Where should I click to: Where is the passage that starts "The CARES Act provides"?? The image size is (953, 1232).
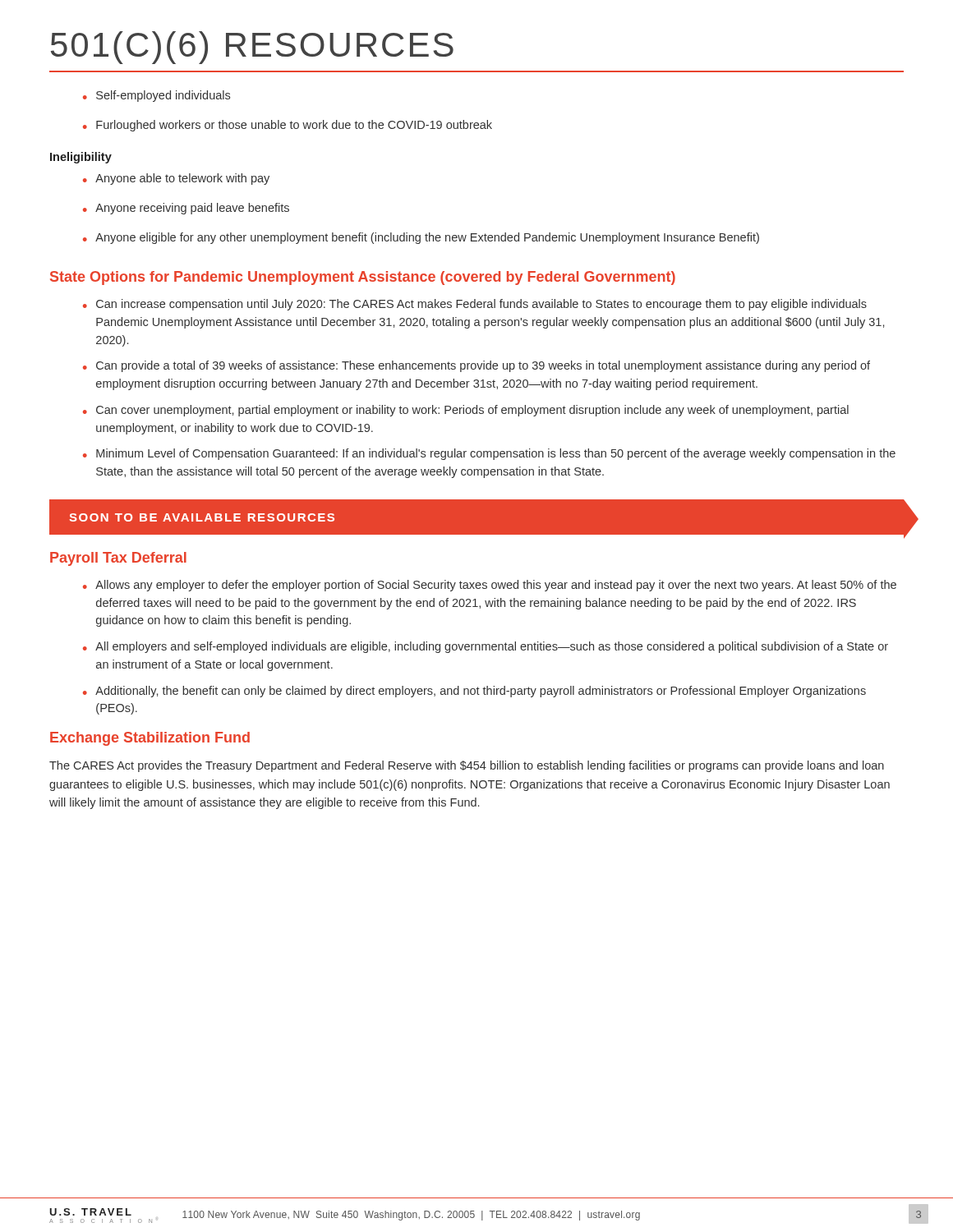pyautogui.click(x=476, y=784)
